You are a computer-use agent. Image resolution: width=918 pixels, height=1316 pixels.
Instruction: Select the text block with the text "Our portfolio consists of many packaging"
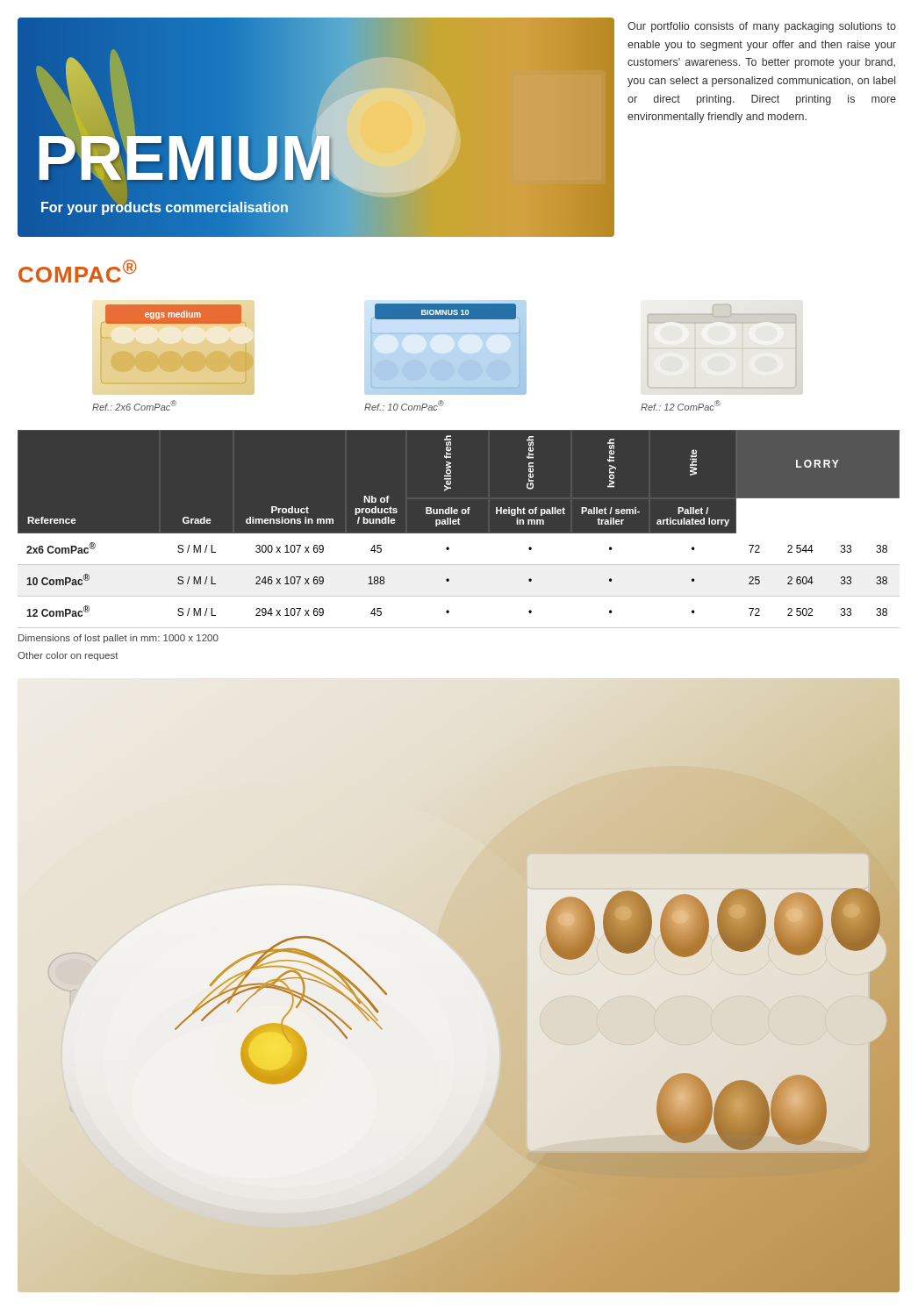coord(762,72)
